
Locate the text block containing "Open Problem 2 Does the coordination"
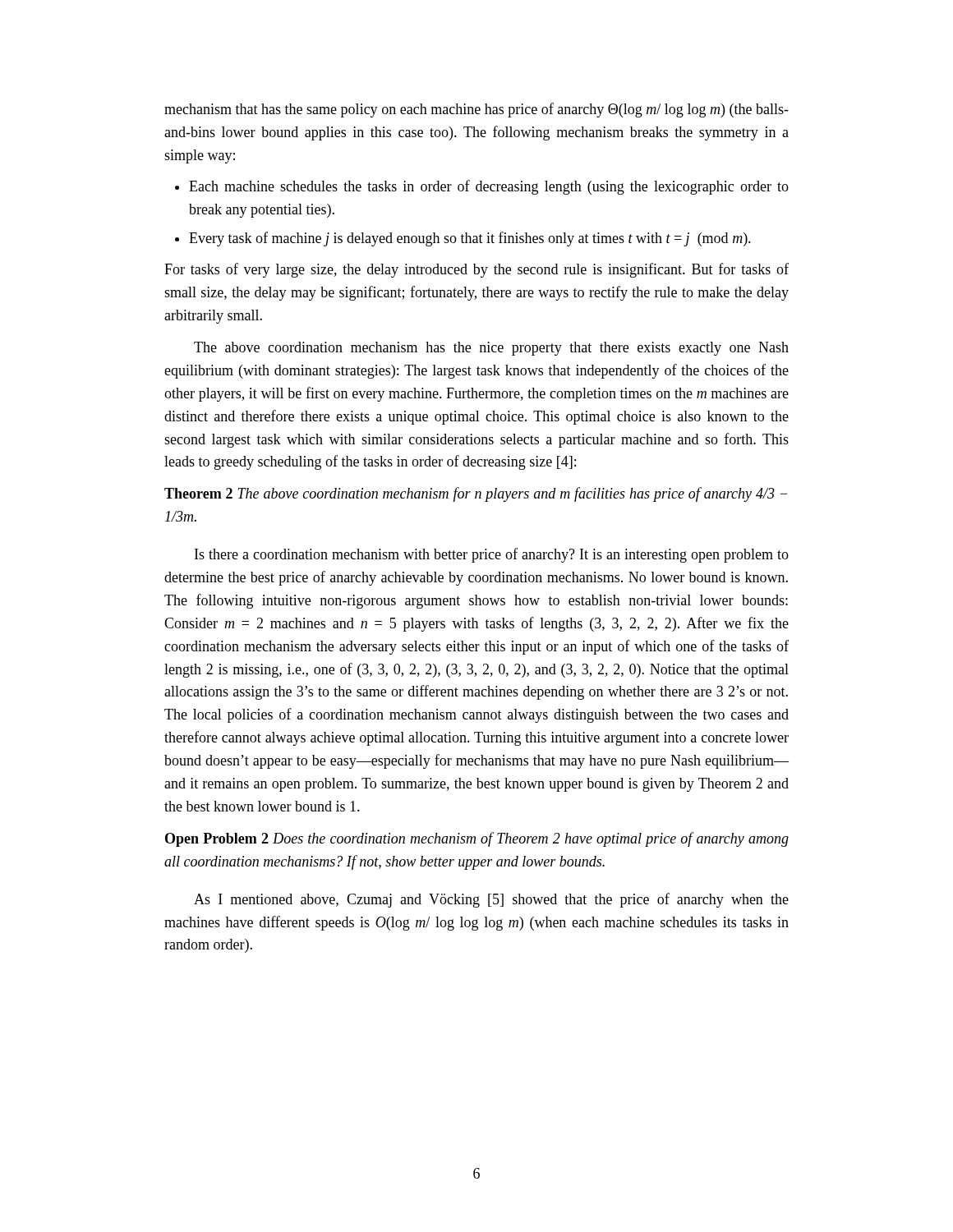click(476, 850)
